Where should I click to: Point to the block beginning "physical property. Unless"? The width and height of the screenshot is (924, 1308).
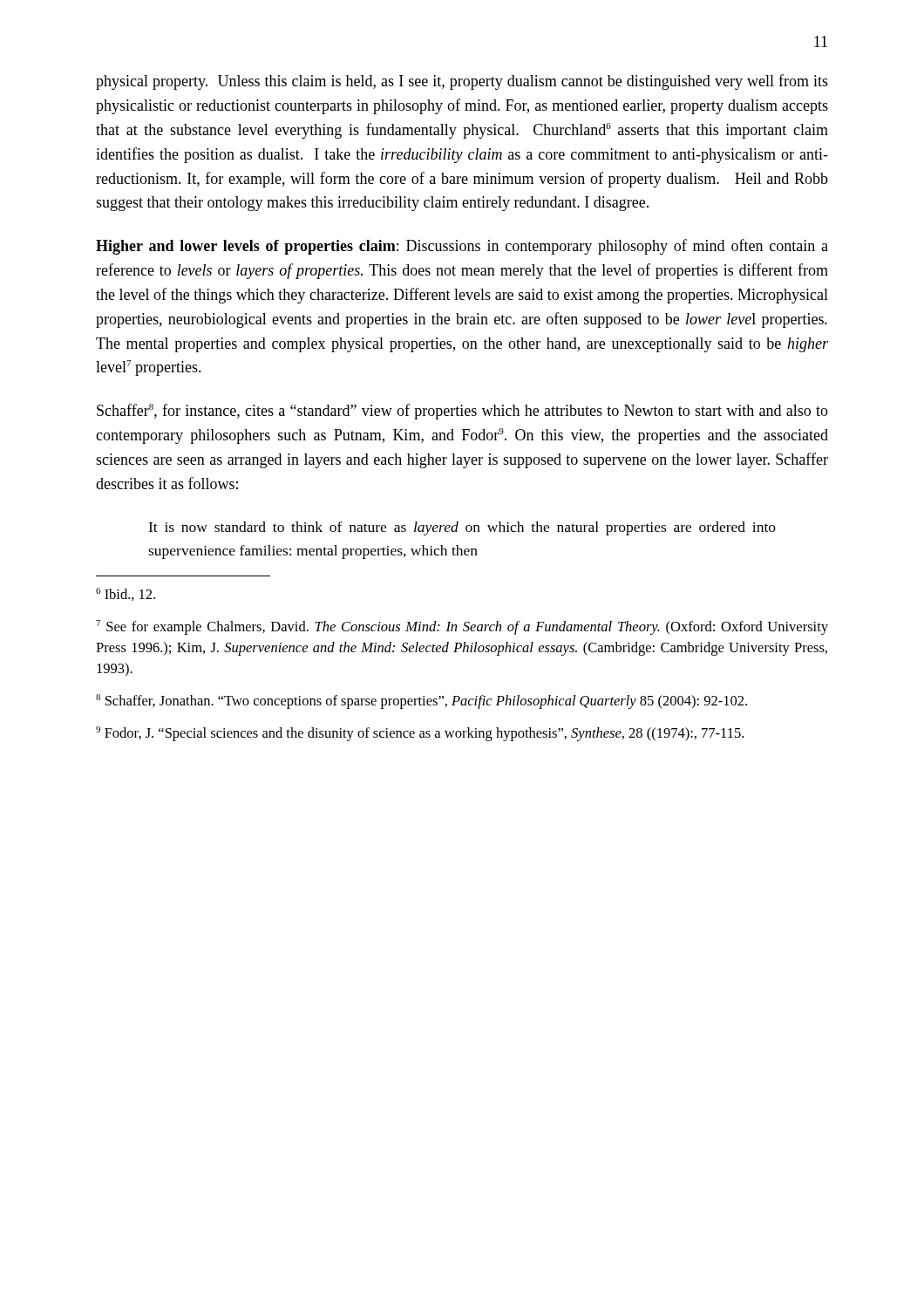coord(462,142)
